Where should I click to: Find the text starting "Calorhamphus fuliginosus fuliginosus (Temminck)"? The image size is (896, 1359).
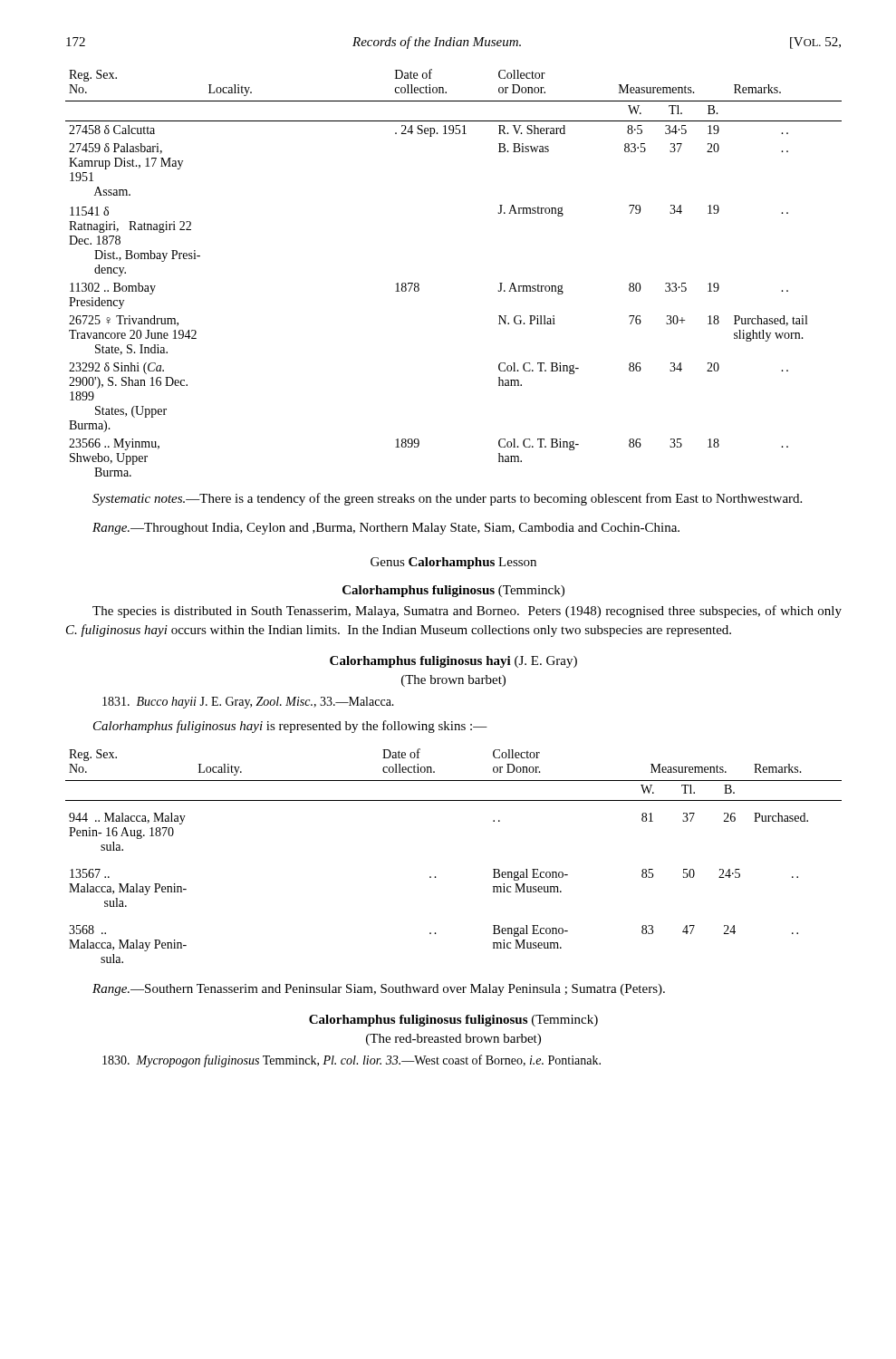453,1019
